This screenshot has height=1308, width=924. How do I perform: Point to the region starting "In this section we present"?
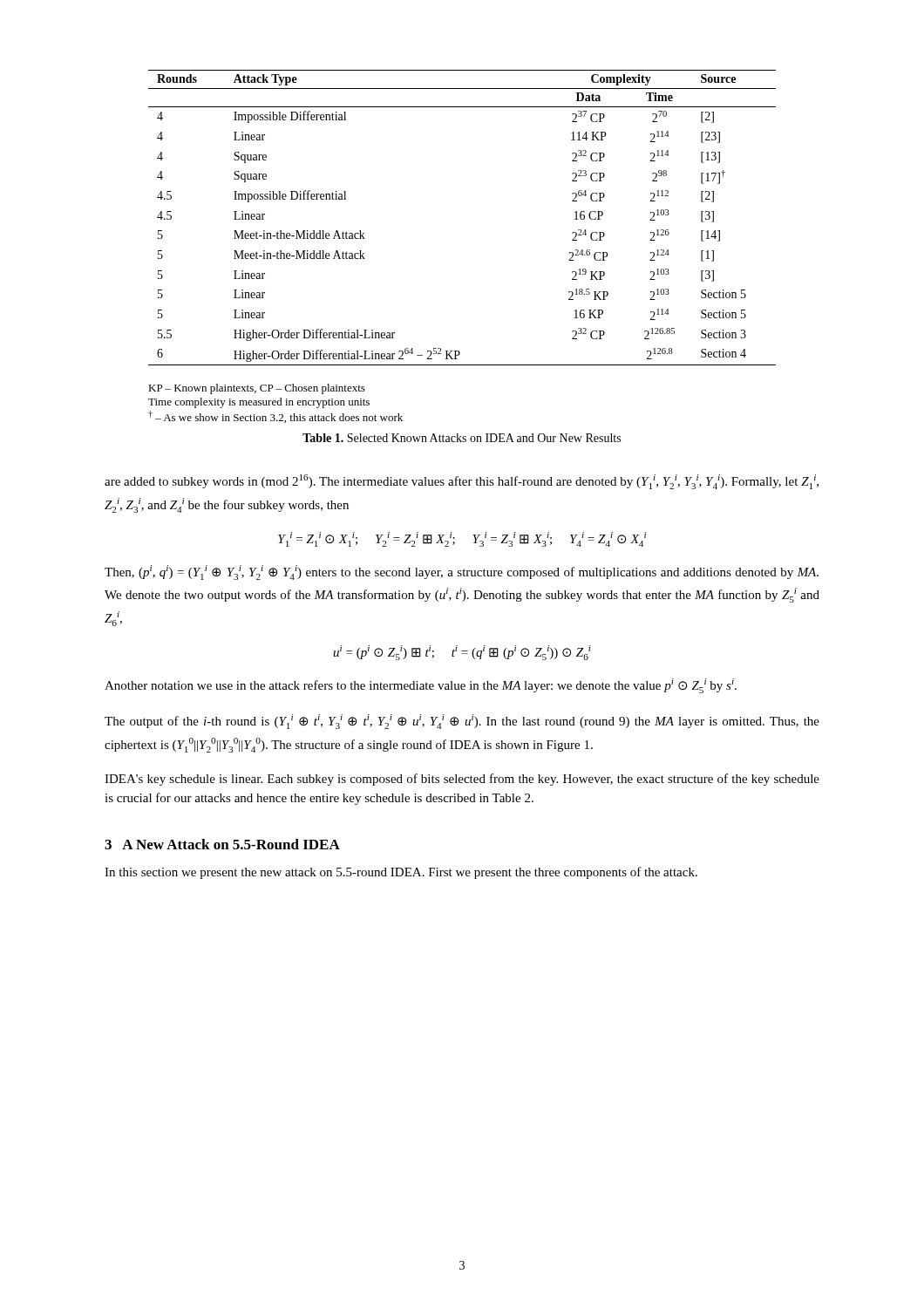pyautogui.click(x=401, y=872)
